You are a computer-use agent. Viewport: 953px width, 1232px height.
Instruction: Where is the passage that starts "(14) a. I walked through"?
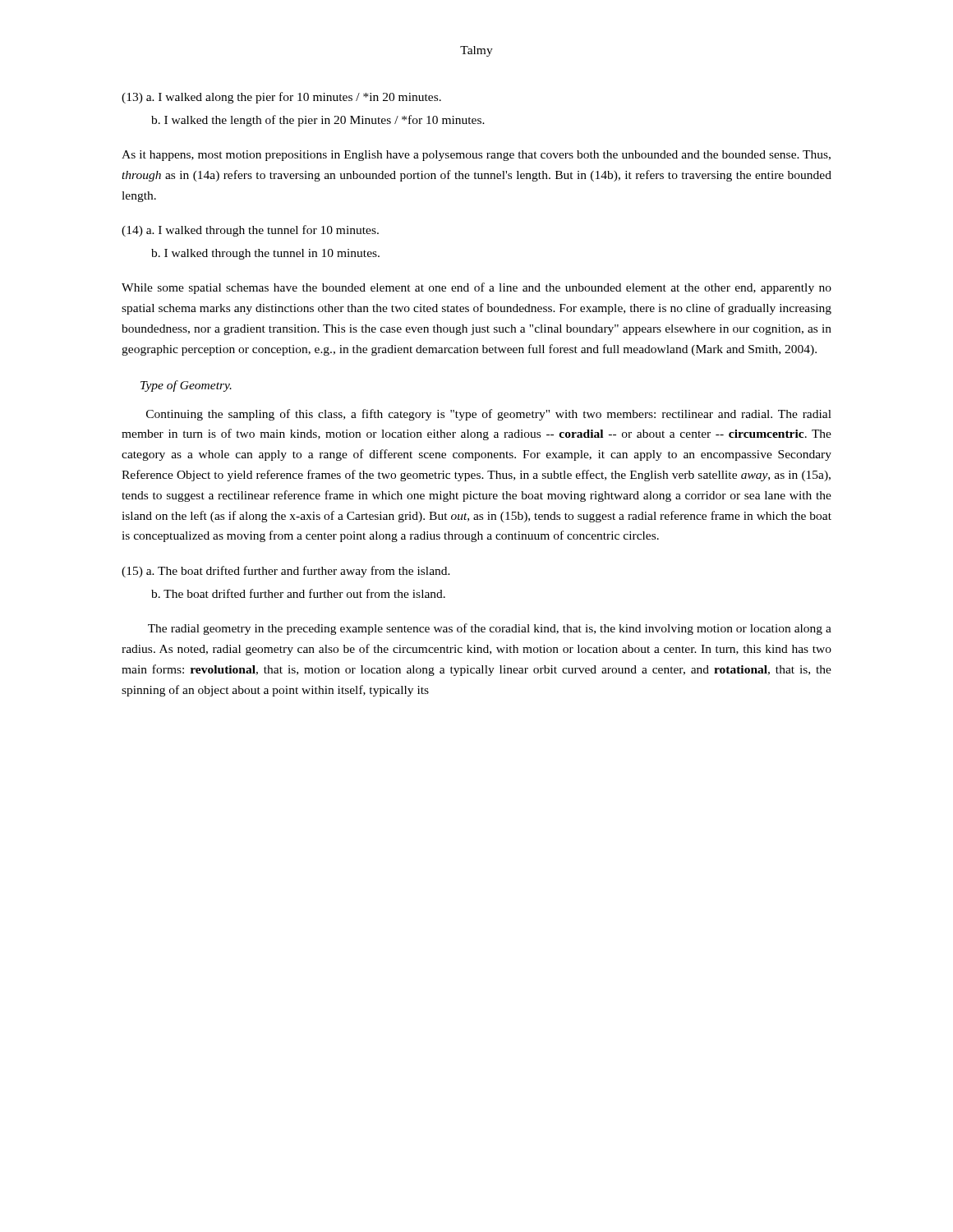coord(250,230)
